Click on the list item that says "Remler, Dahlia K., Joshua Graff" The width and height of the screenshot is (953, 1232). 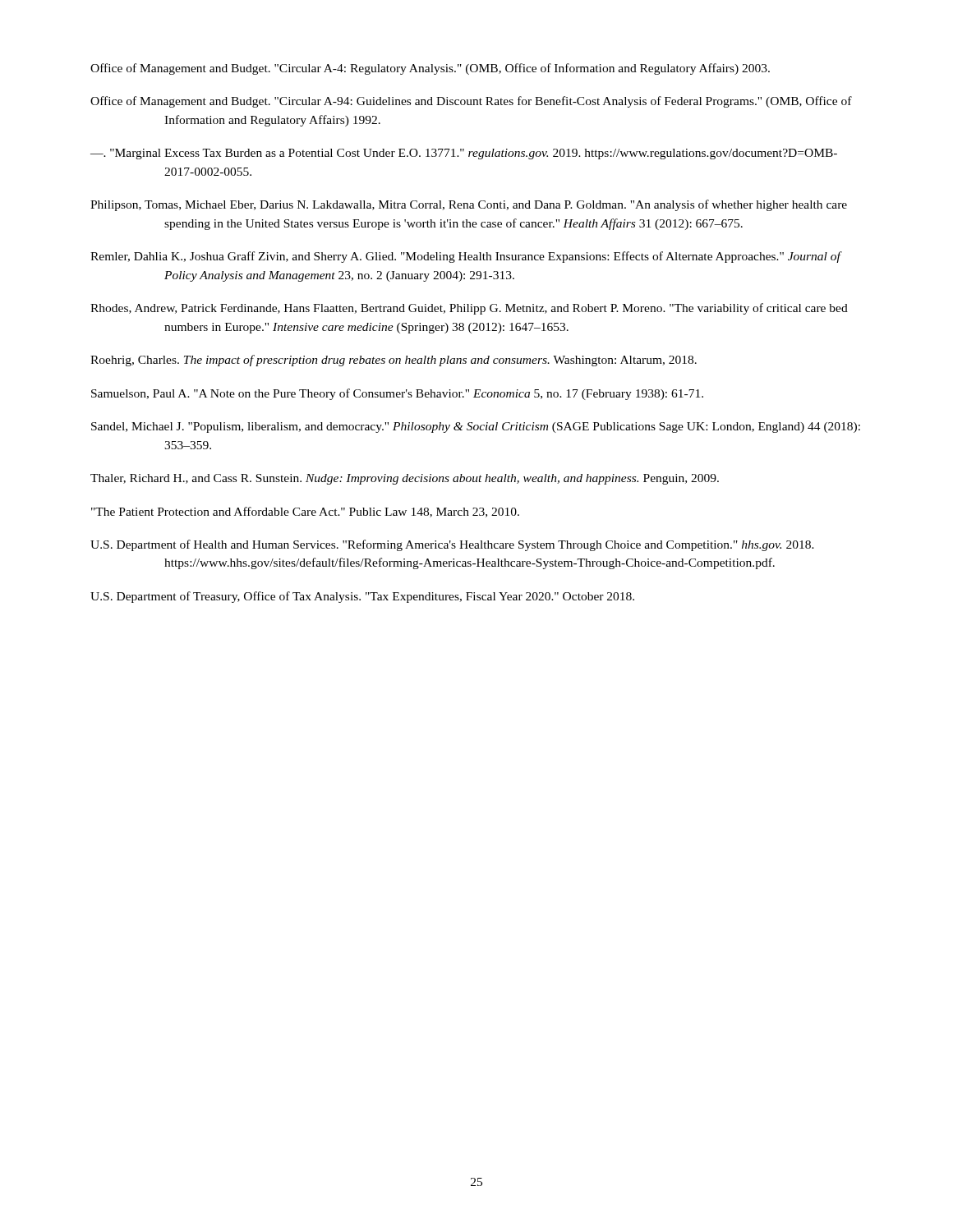[465, 265]
